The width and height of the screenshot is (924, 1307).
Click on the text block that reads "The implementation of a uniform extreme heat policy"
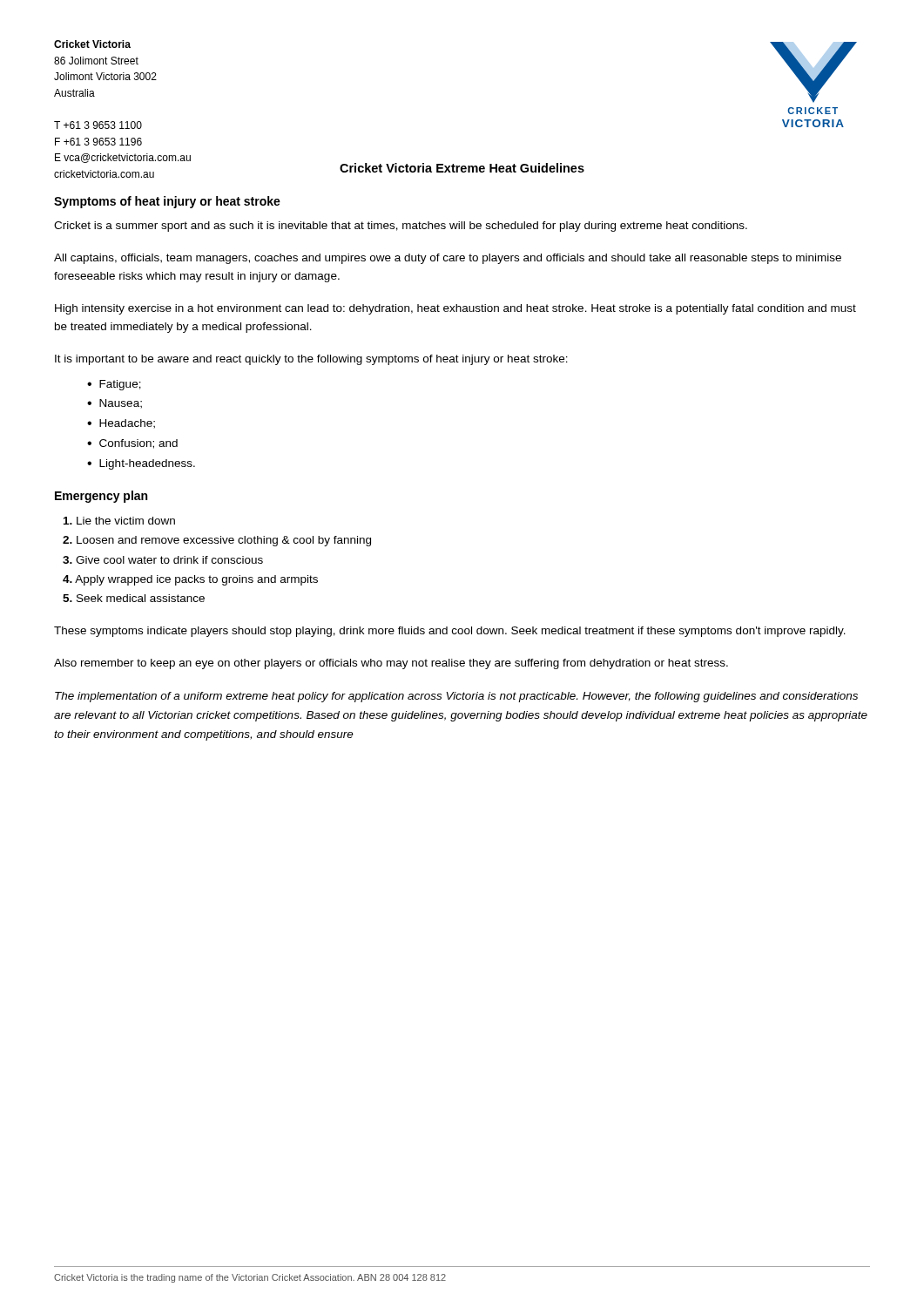pyautogui.click(x=461, y=715)
